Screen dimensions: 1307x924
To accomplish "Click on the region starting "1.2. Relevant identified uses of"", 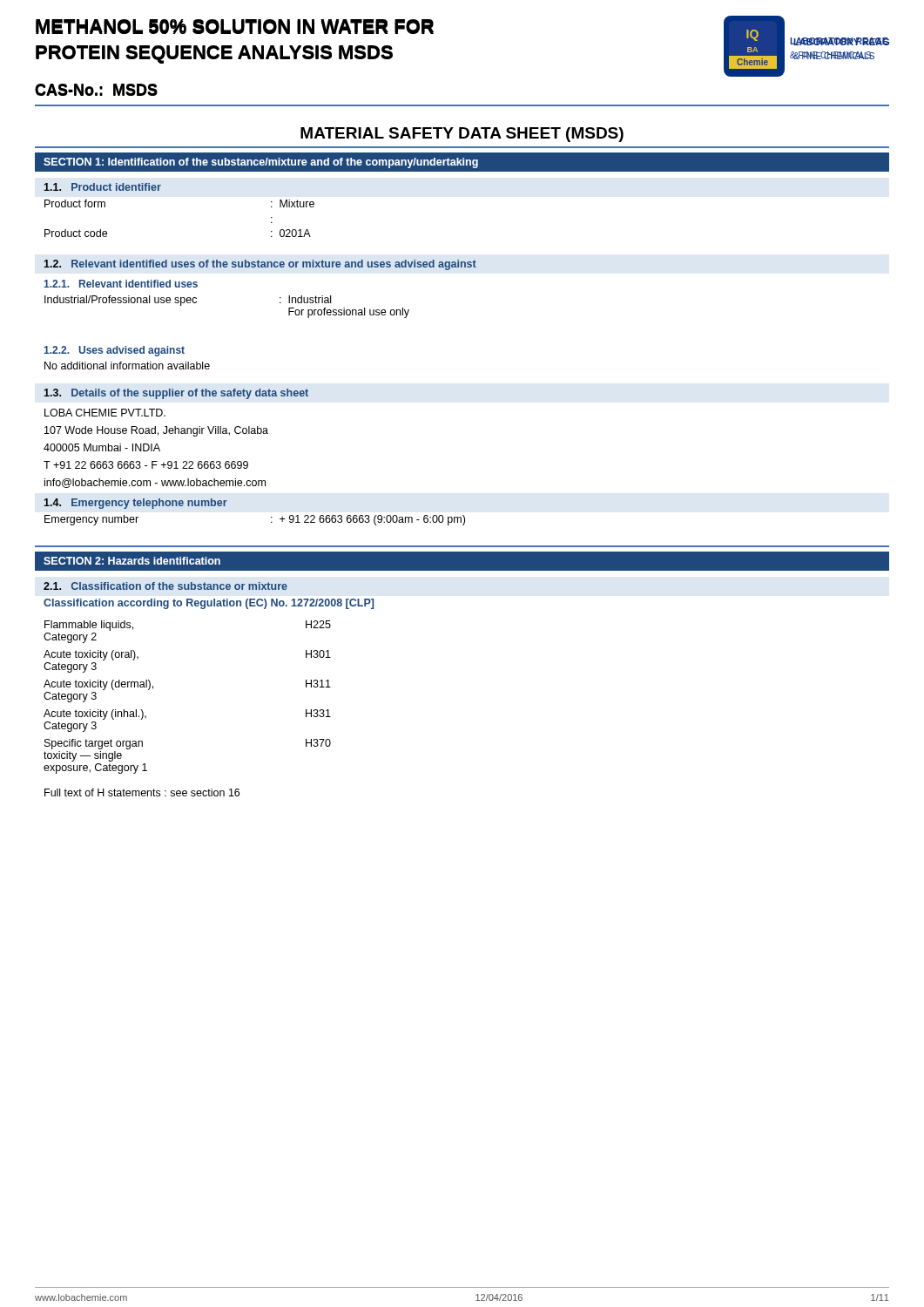I will 462,264.
